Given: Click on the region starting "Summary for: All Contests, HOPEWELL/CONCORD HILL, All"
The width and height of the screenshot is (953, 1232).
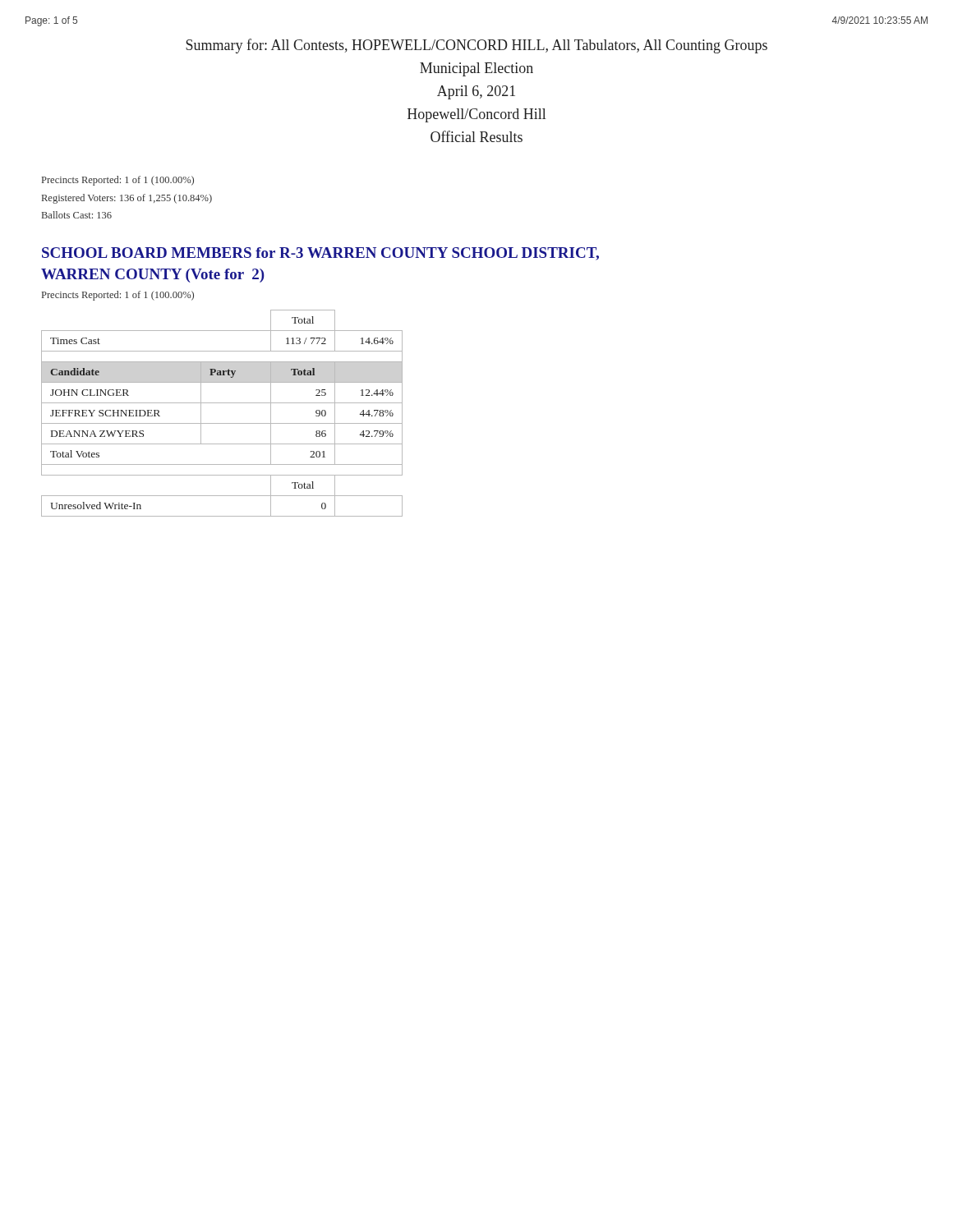Looking at the screenshot, I should [476, 91].
